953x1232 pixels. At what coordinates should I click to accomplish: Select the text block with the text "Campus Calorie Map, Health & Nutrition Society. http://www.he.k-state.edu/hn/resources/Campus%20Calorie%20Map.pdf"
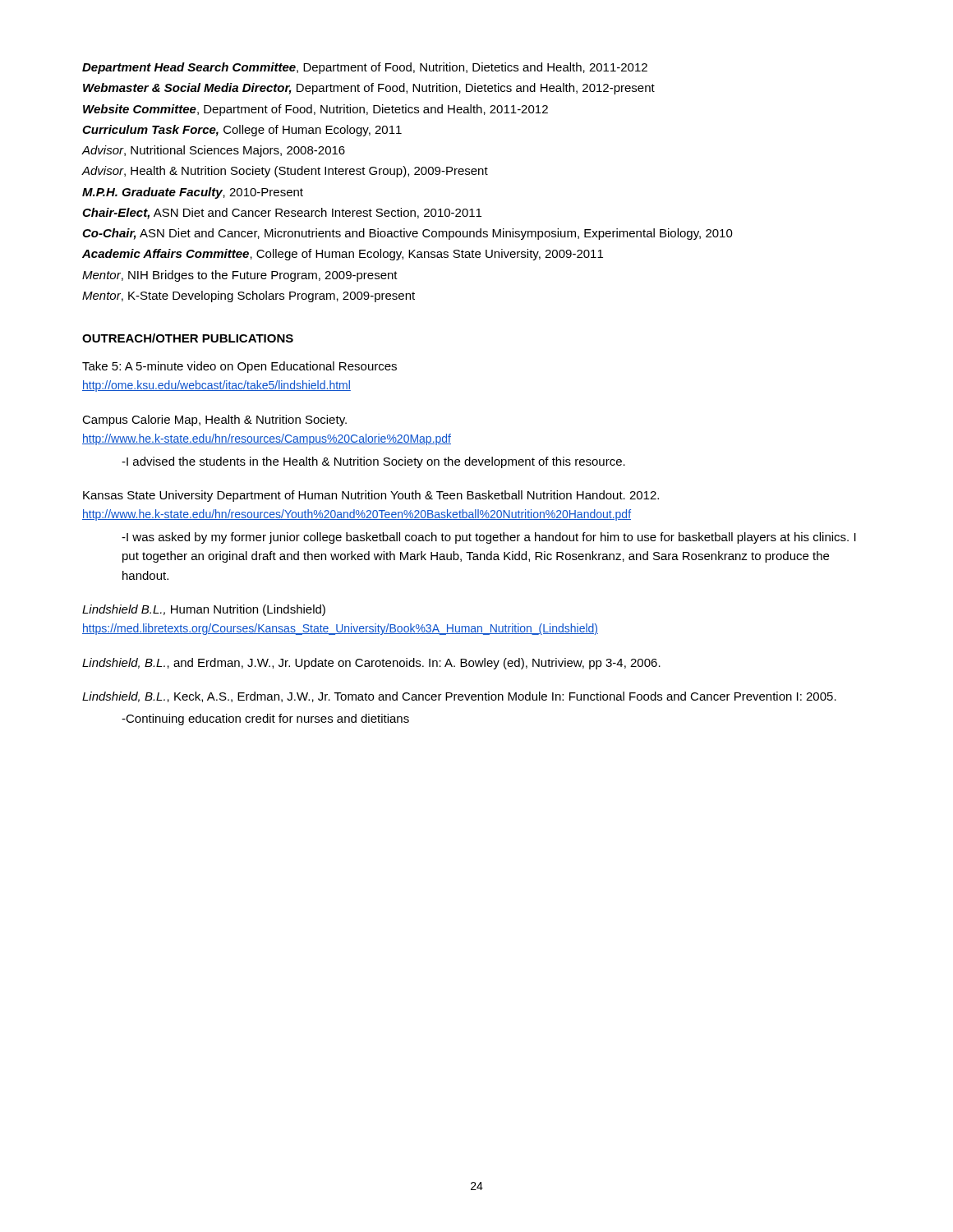[x=214, y=421]
